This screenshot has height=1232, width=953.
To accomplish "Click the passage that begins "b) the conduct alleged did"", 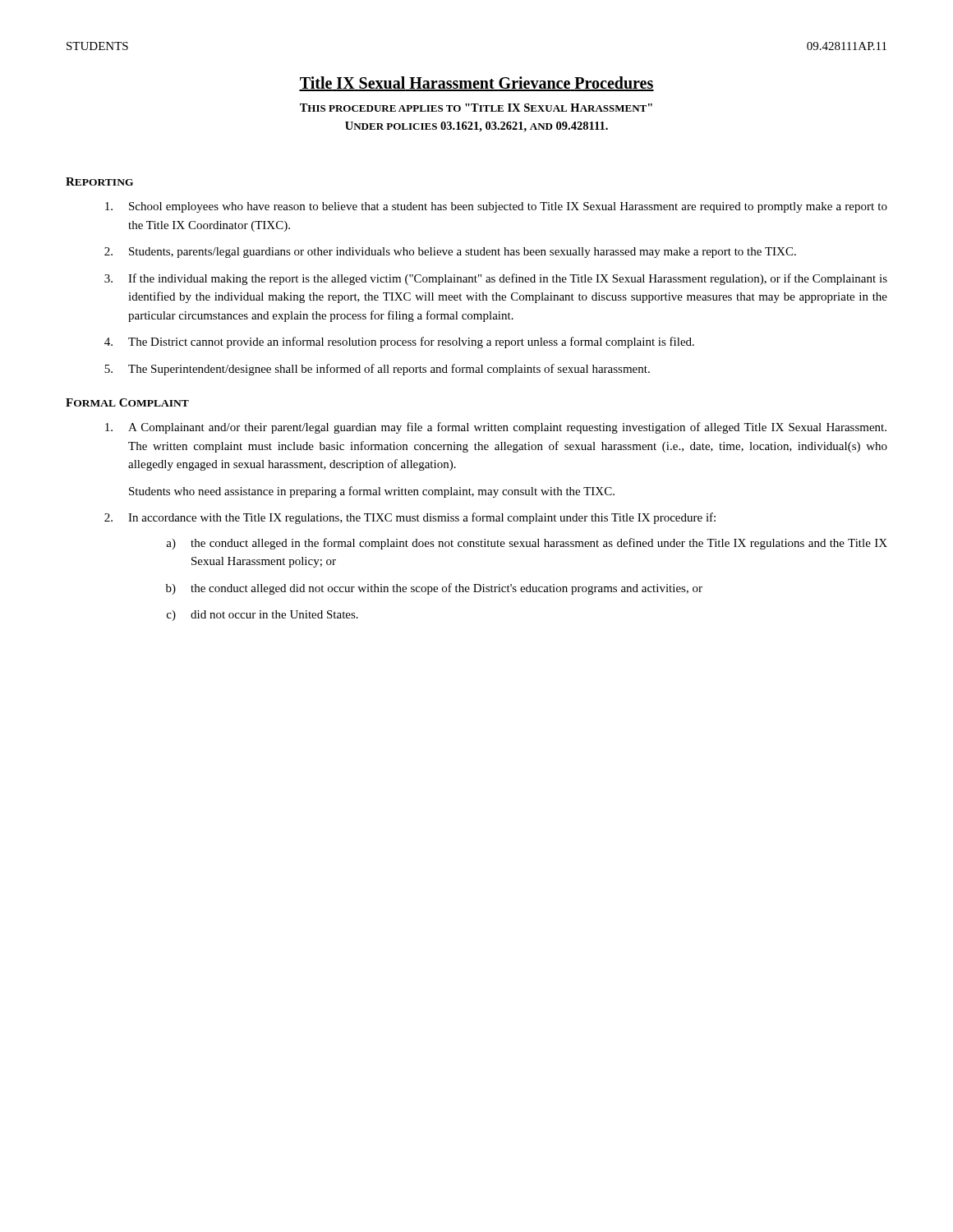I will pos(508,588).
